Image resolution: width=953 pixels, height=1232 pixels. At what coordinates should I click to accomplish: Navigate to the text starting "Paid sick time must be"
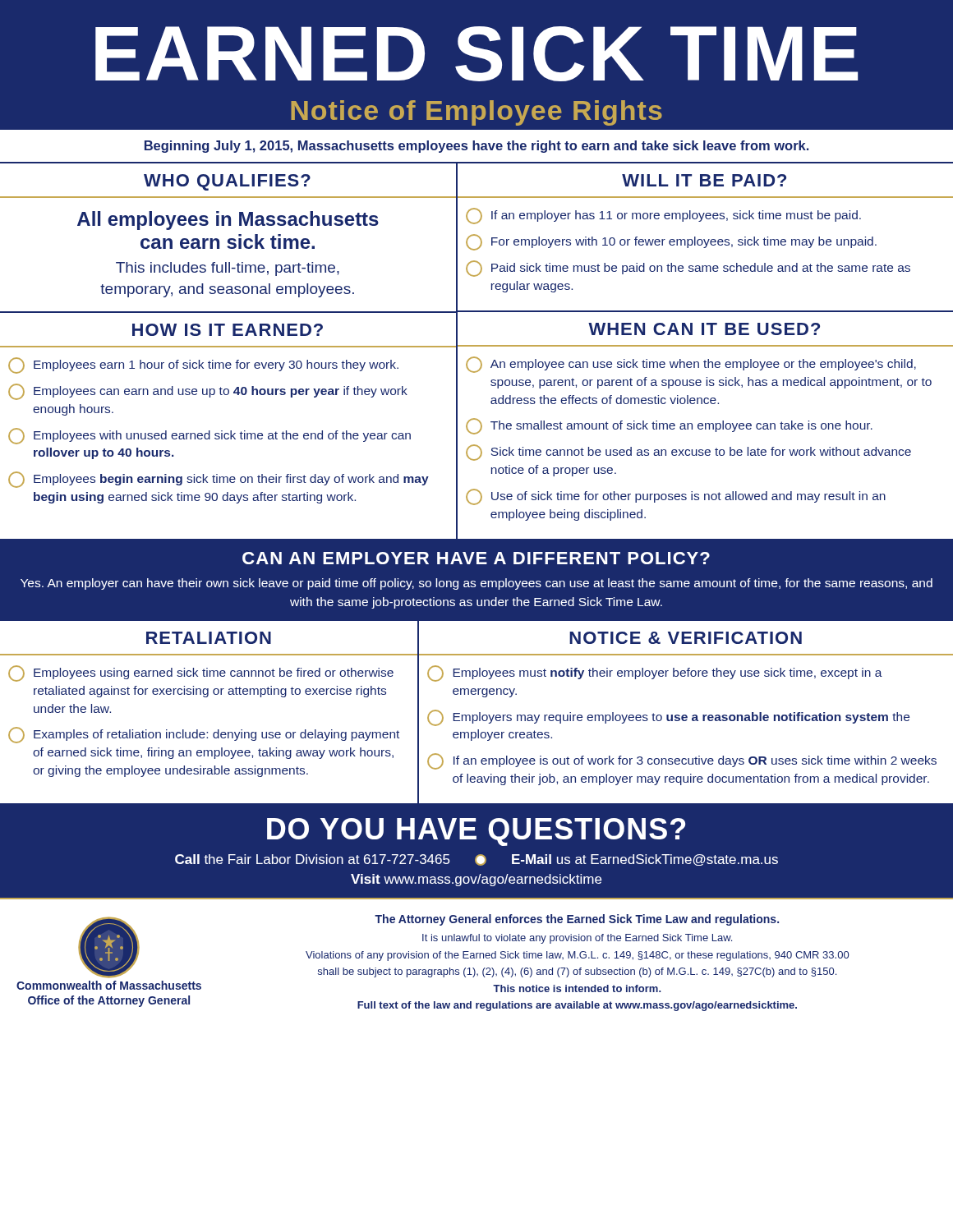coord(703,277)
